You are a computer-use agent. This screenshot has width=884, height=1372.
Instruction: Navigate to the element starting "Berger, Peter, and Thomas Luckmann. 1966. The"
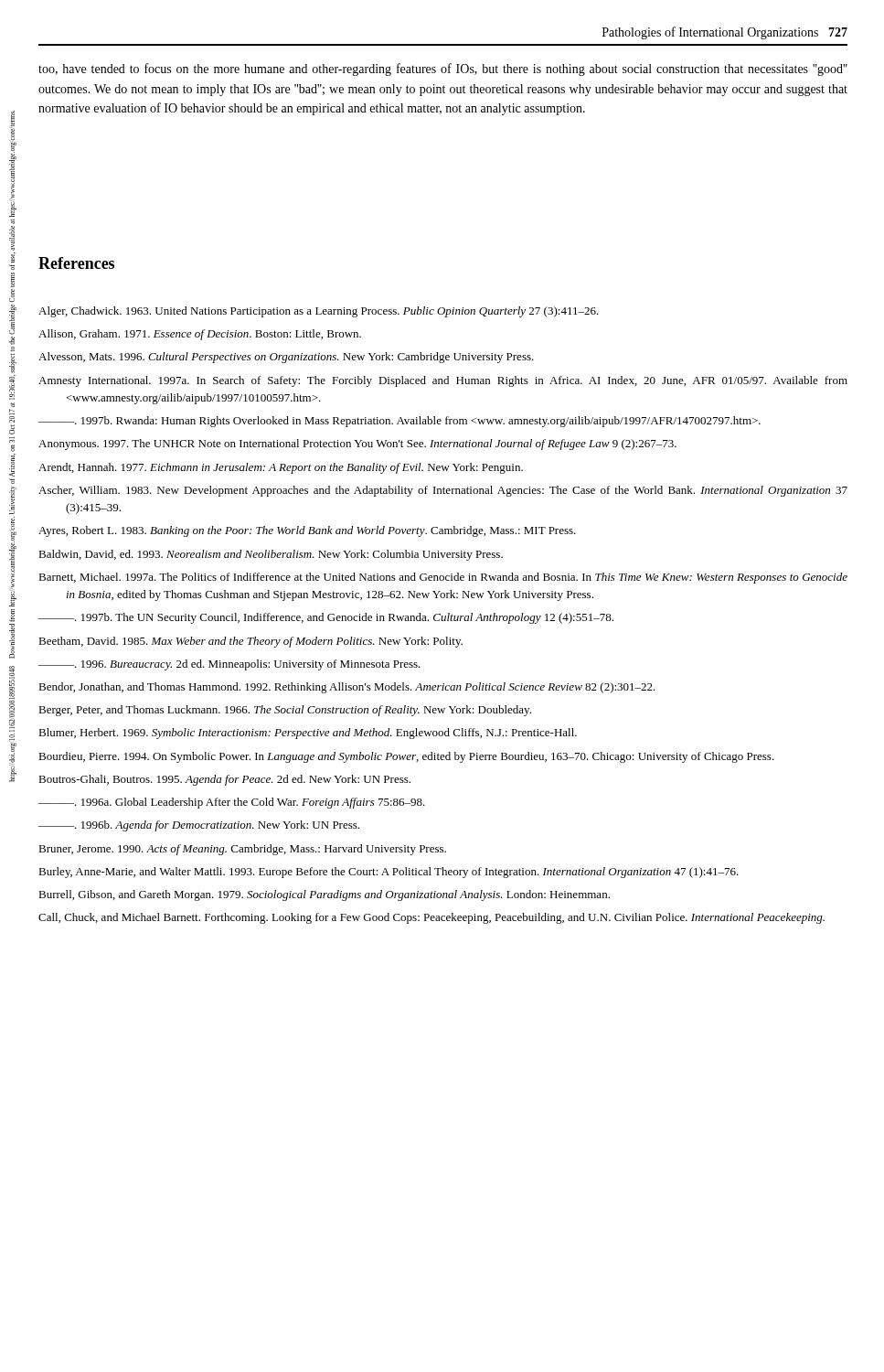(285, 709)
